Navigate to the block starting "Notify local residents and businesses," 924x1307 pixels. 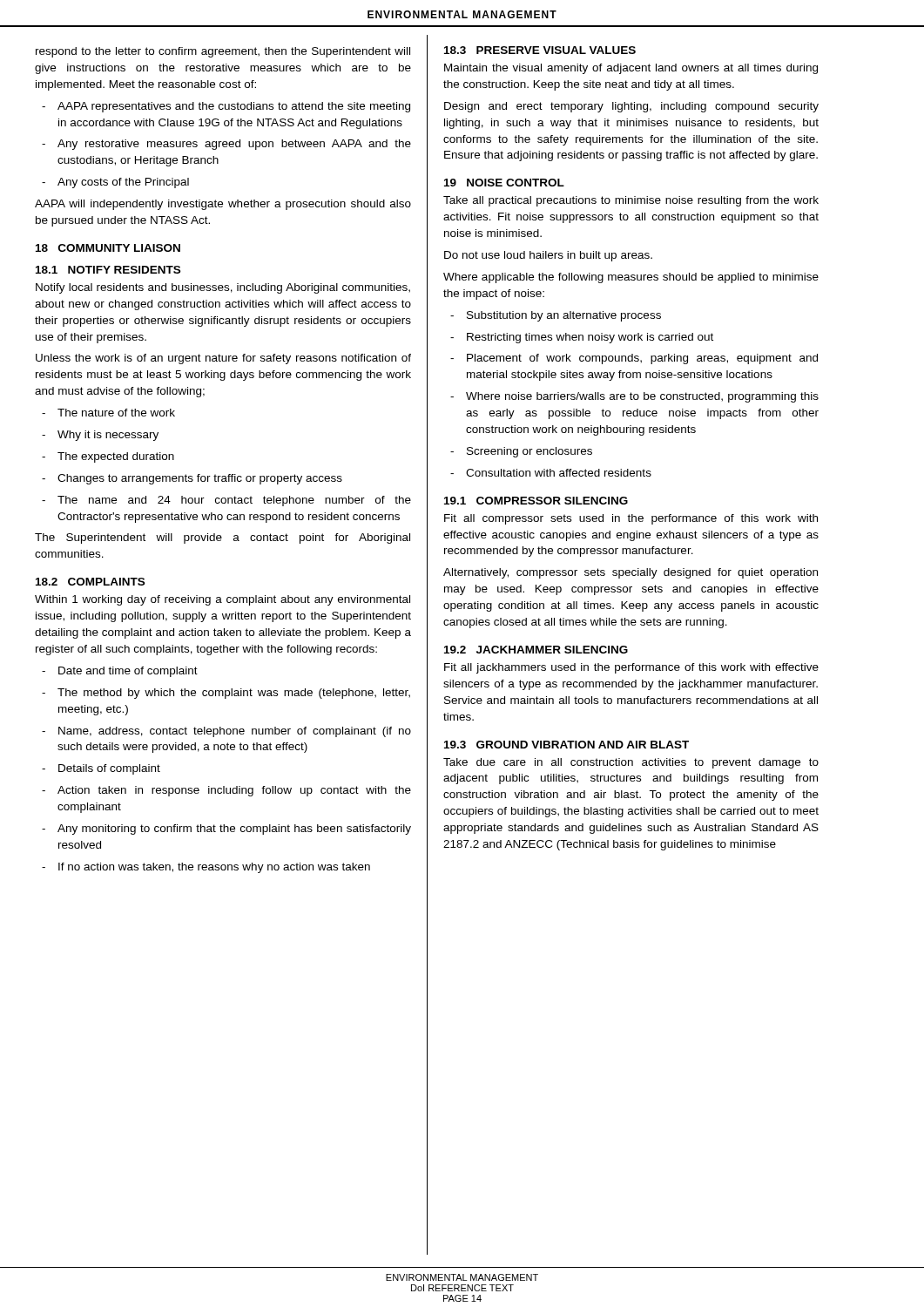click(x=223, y=313)
